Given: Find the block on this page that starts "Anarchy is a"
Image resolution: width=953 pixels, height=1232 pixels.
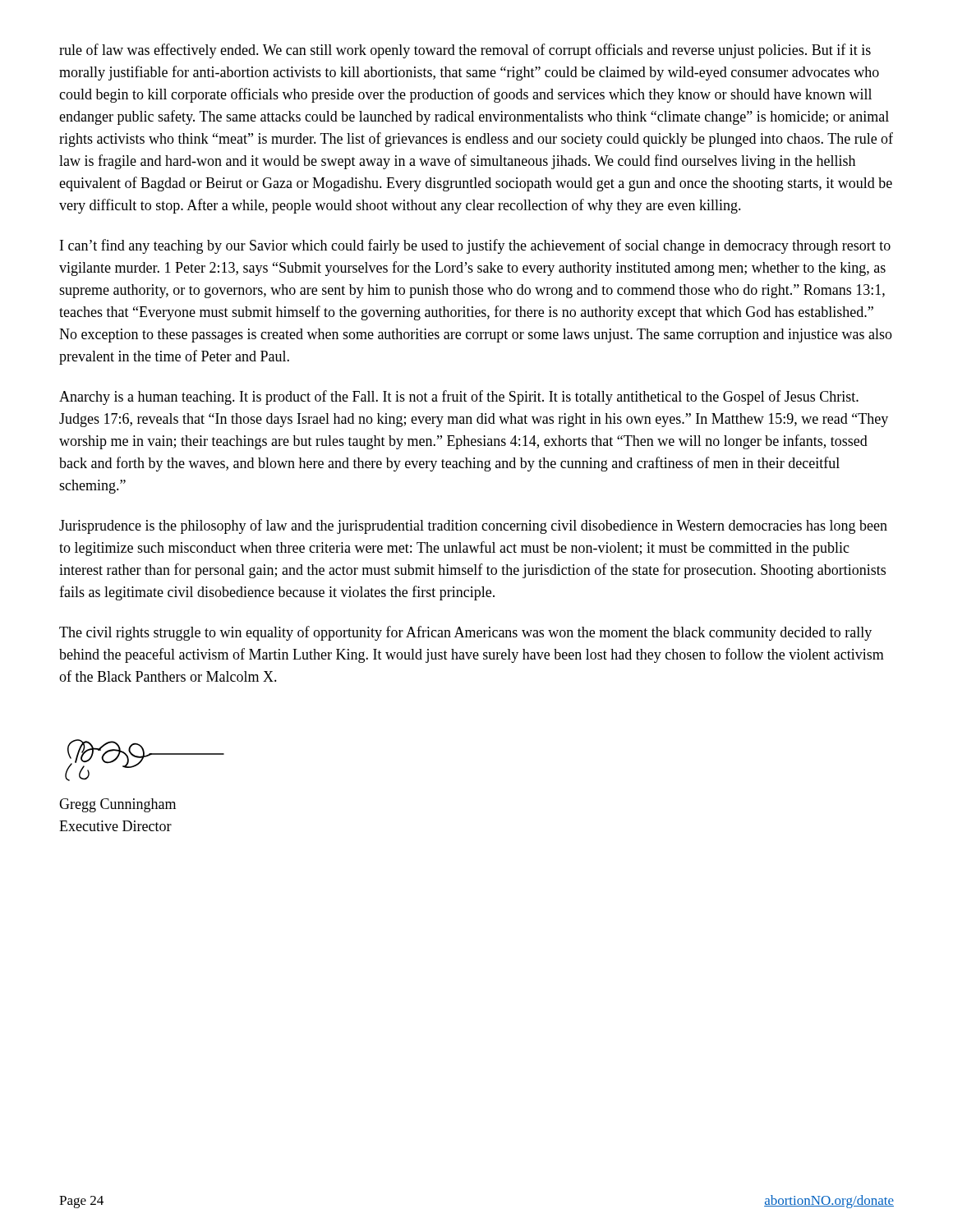Looking at the screenshot, I should coord(474,441).
